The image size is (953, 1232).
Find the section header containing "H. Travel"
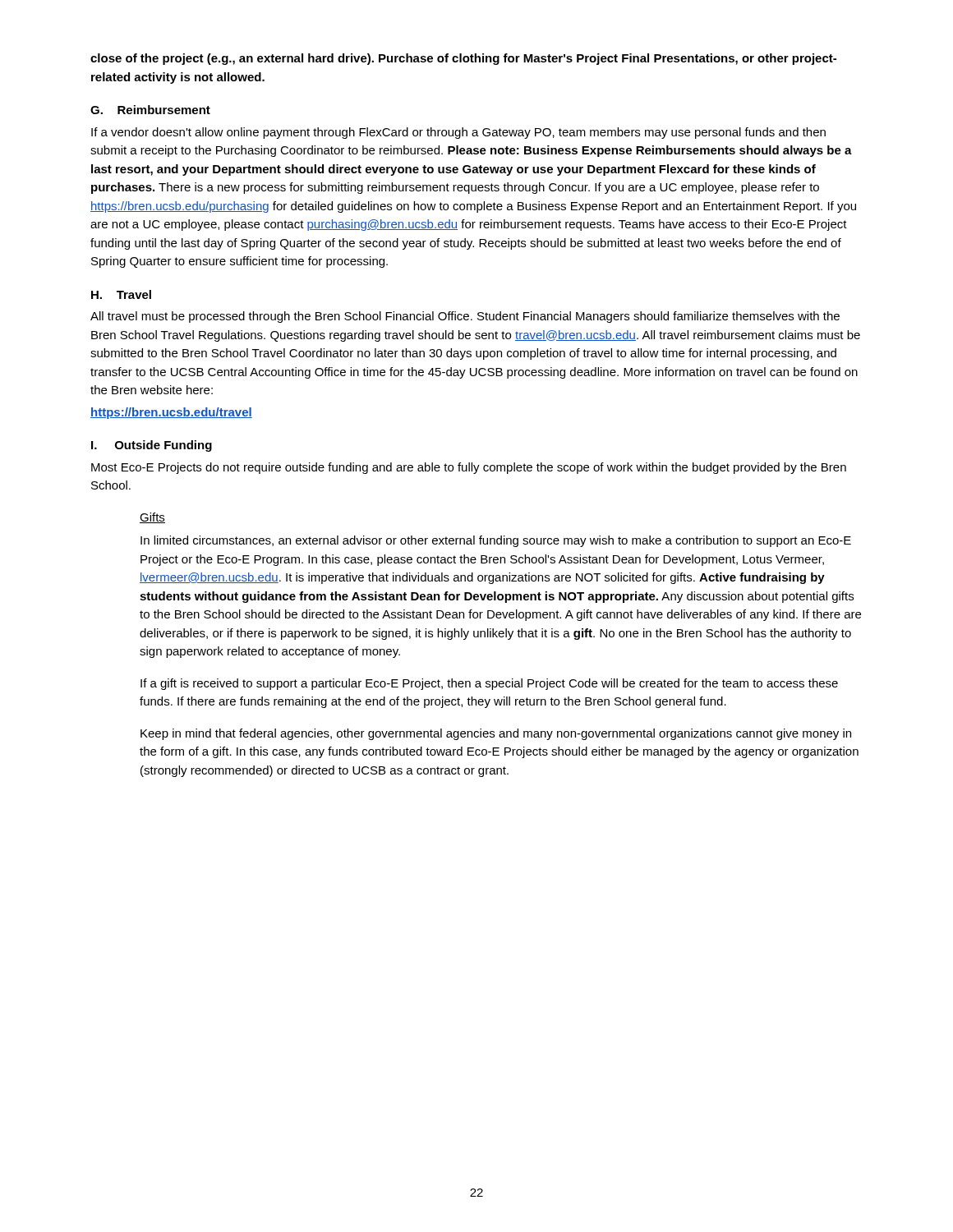pos(121,294)
